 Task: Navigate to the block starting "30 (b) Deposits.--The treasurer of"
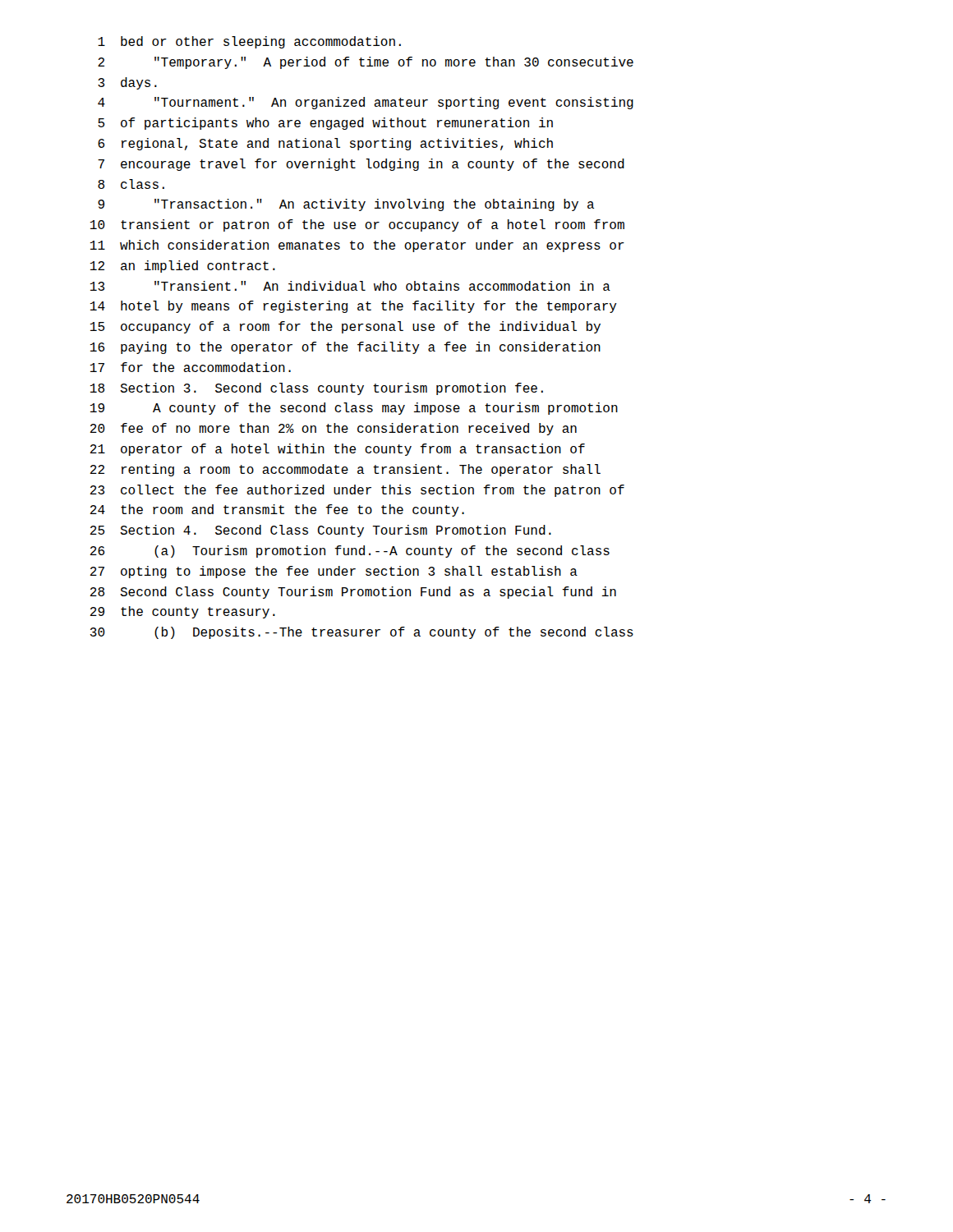(476, 634)
